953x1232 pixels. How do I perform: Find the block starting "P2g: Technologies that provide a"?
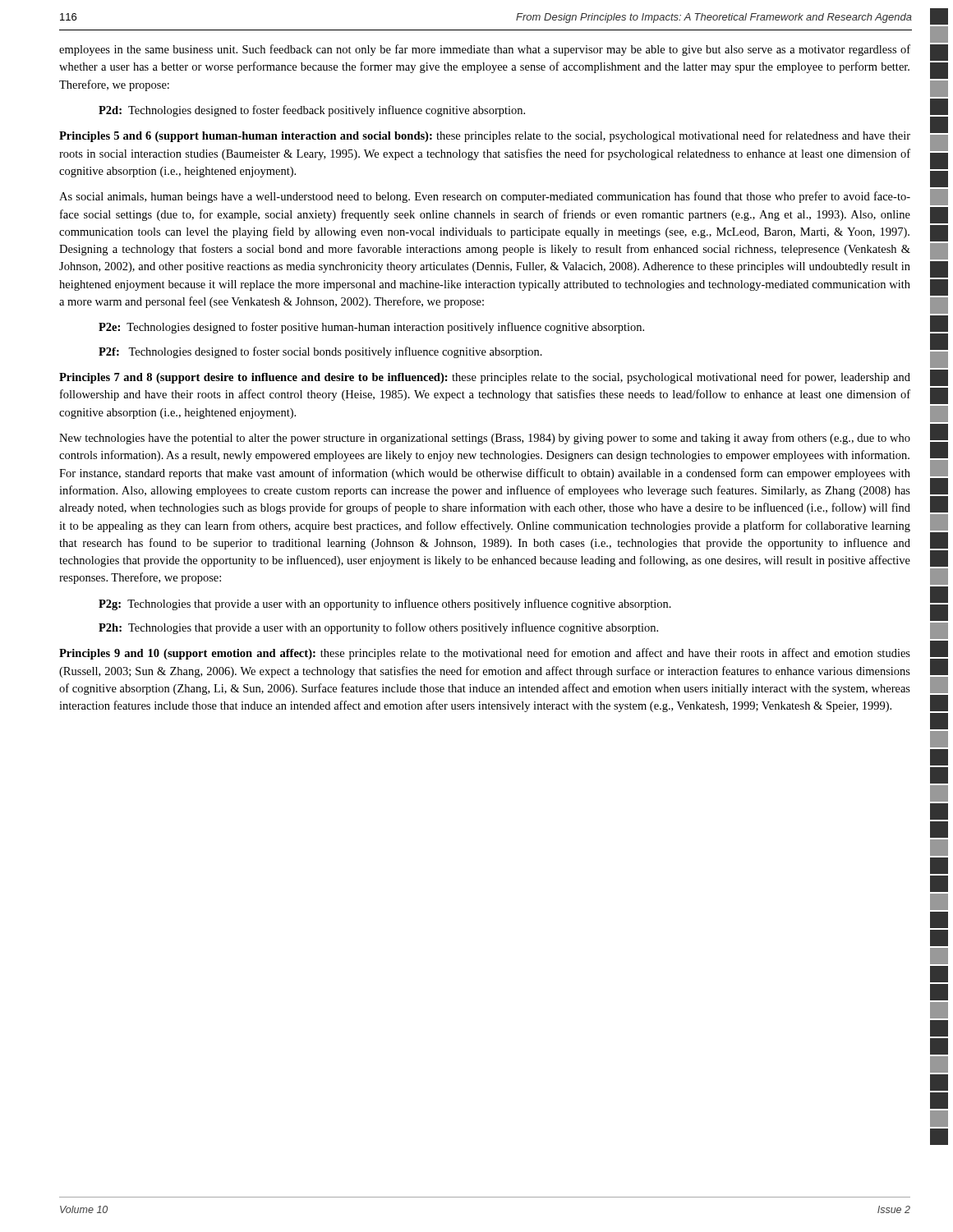coord(385,603)
